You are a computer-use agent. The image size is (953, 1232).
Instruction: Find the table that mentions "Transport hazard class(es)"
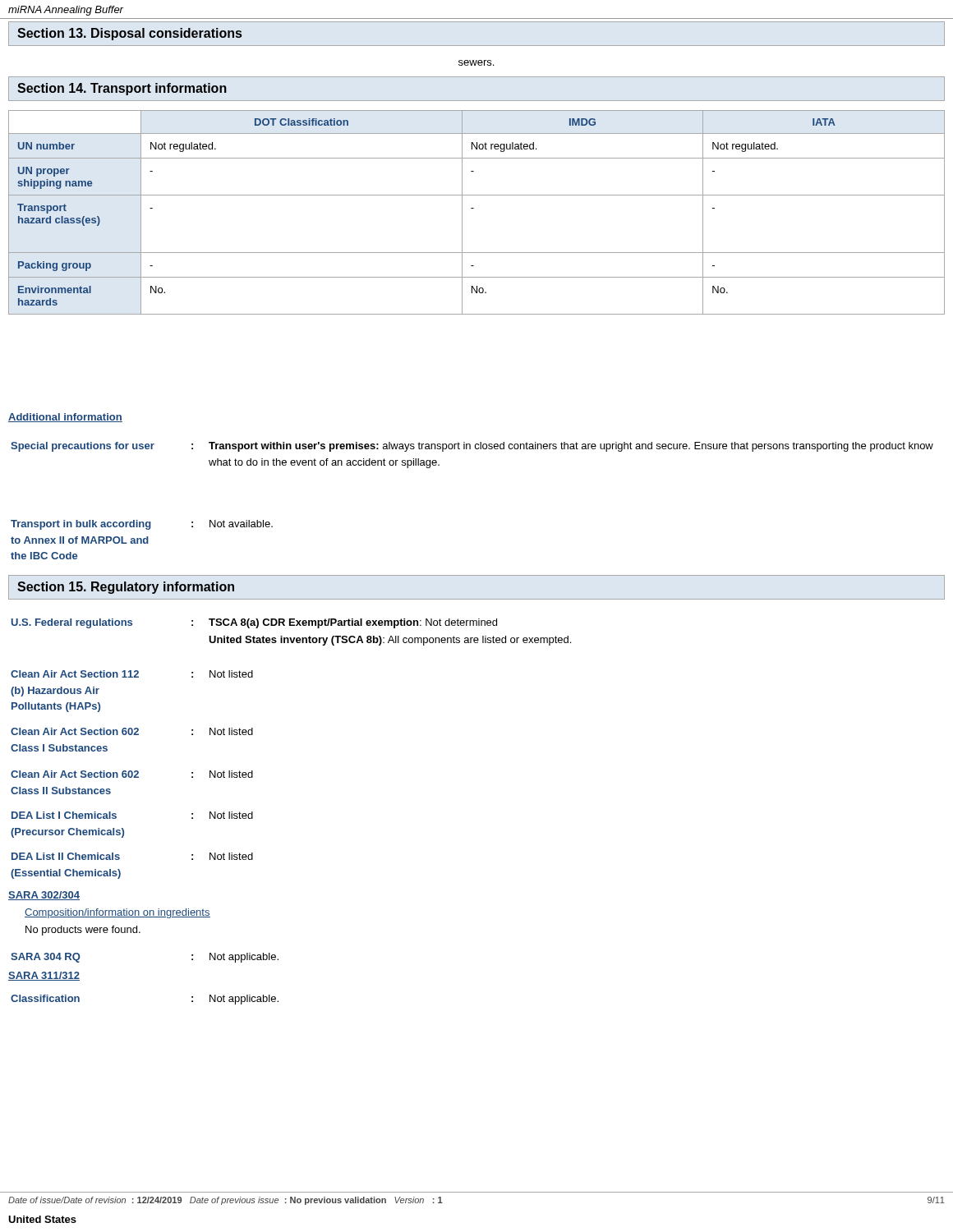(x=476, y=212)
